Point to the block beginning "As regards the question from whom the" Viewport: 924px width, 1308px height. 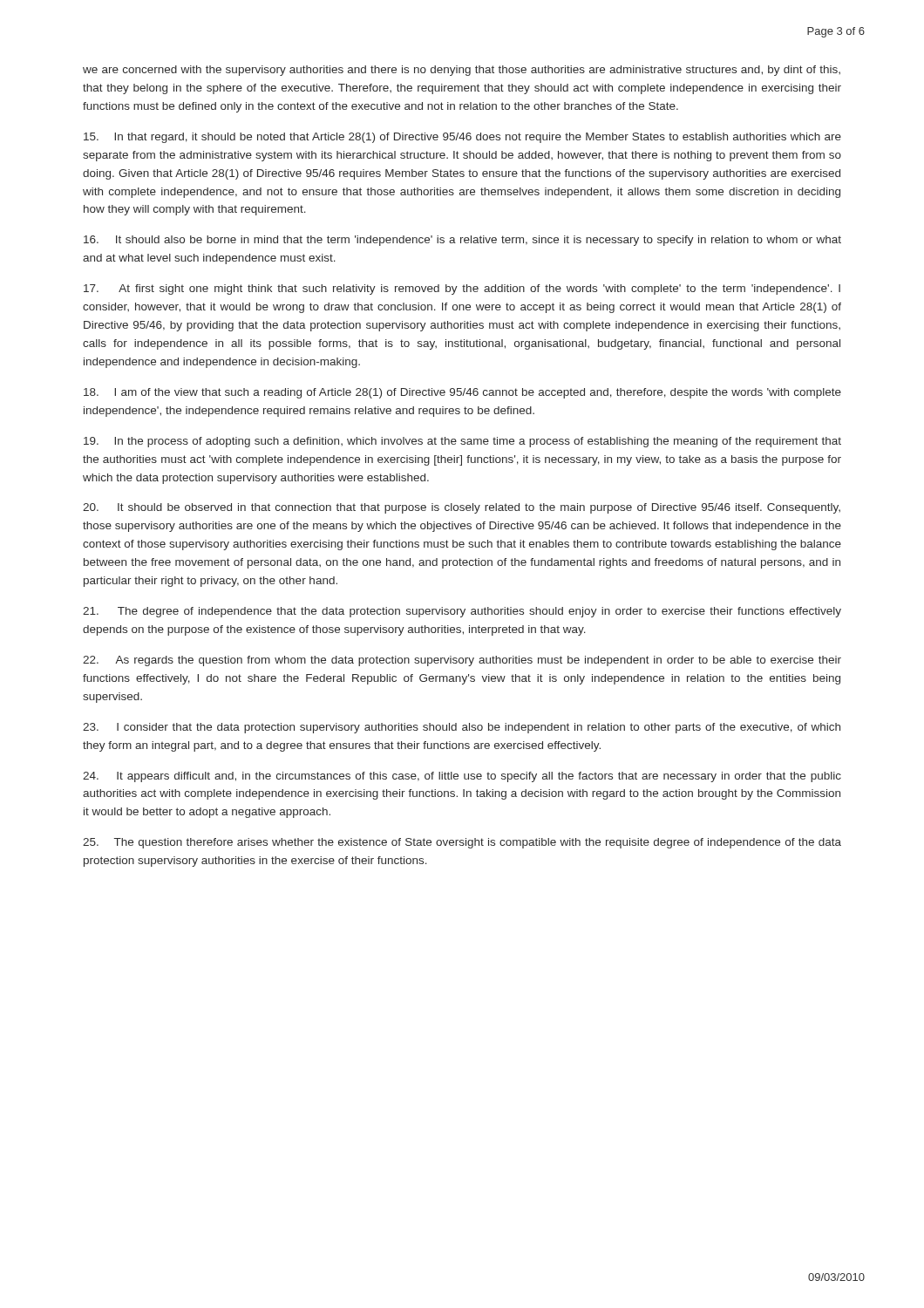[462, 678]
